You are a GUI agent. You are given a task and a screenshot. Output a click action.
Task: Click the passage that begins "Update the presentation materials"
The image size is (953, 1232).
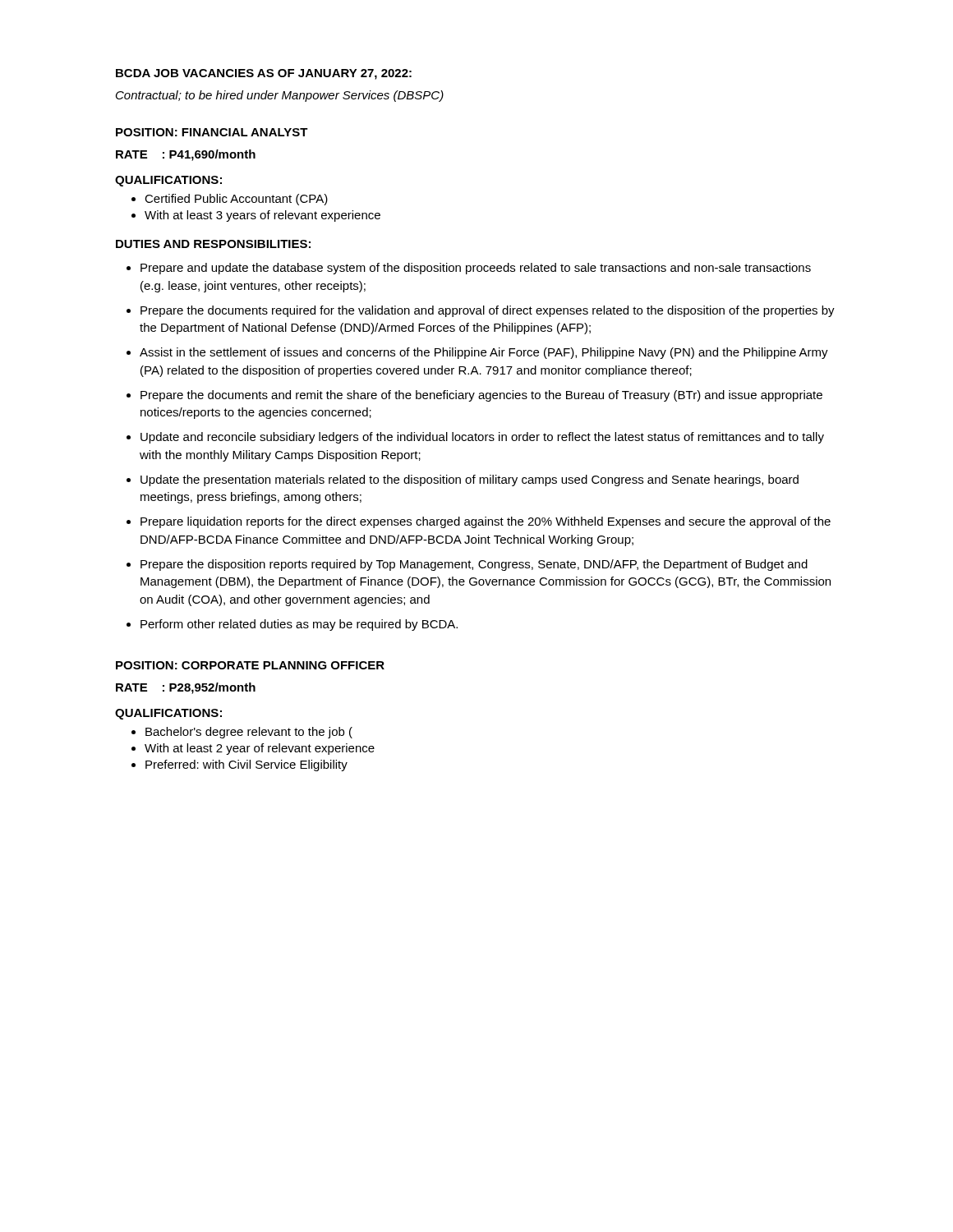(470, 488)
